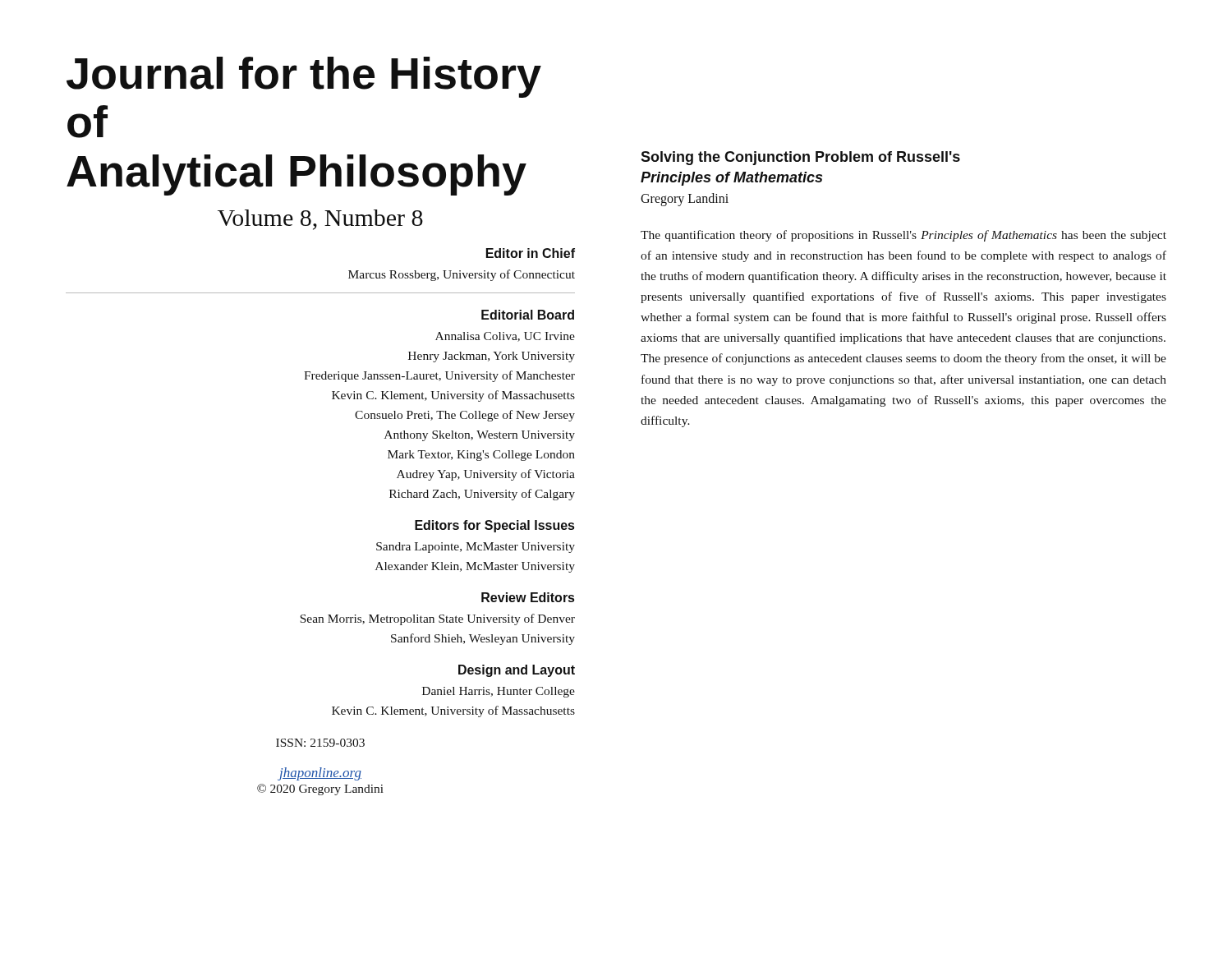Image resolution: width=1232 pixels, height=953 pixels.
Task: Locate the block of text that opens with "The quantification theory of propositions in Russell's Principles"
Action: tap(903, 327)
